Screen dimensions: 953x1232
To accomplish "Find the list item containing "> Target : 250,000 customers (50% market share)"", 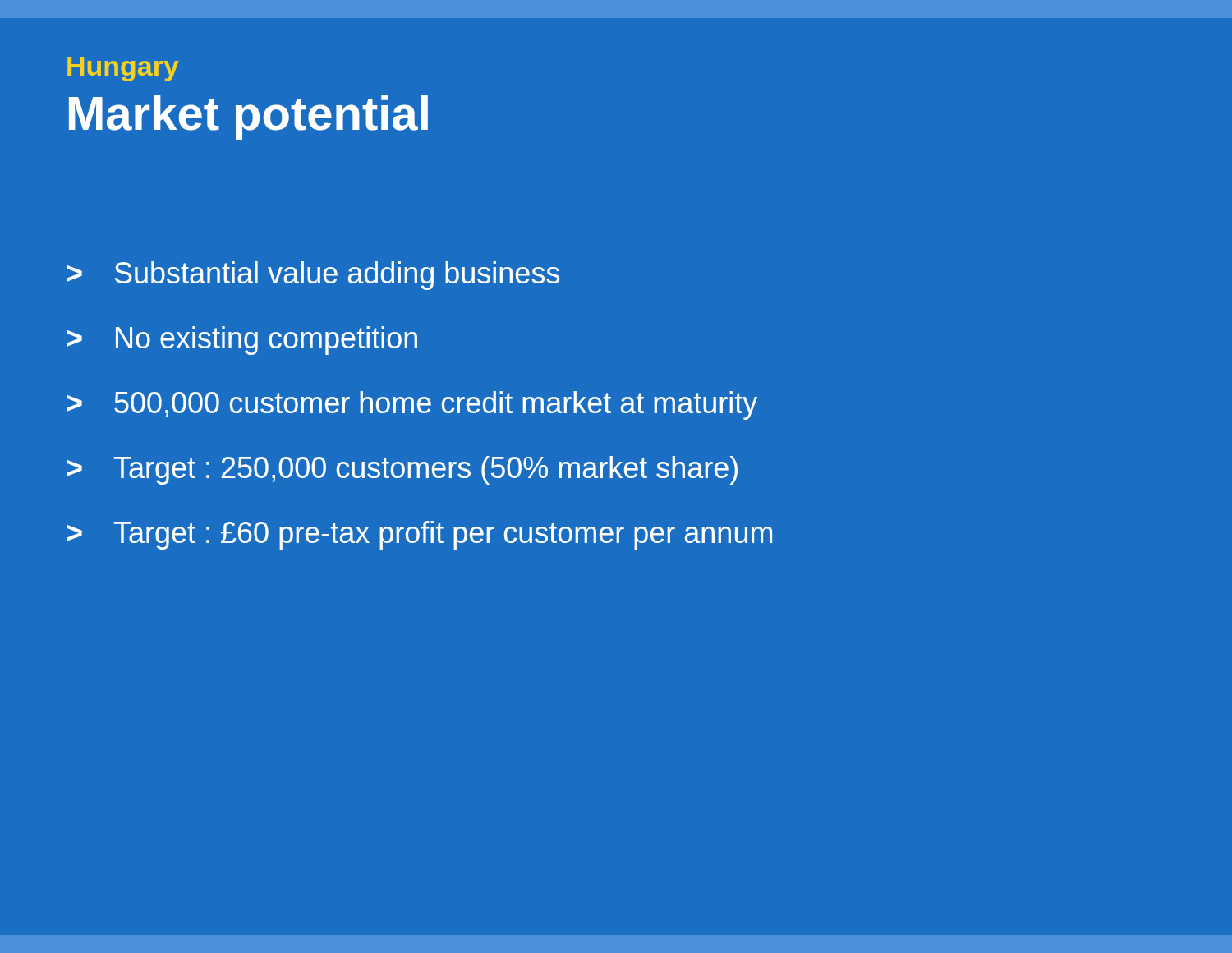I will (x=403, y=468).
